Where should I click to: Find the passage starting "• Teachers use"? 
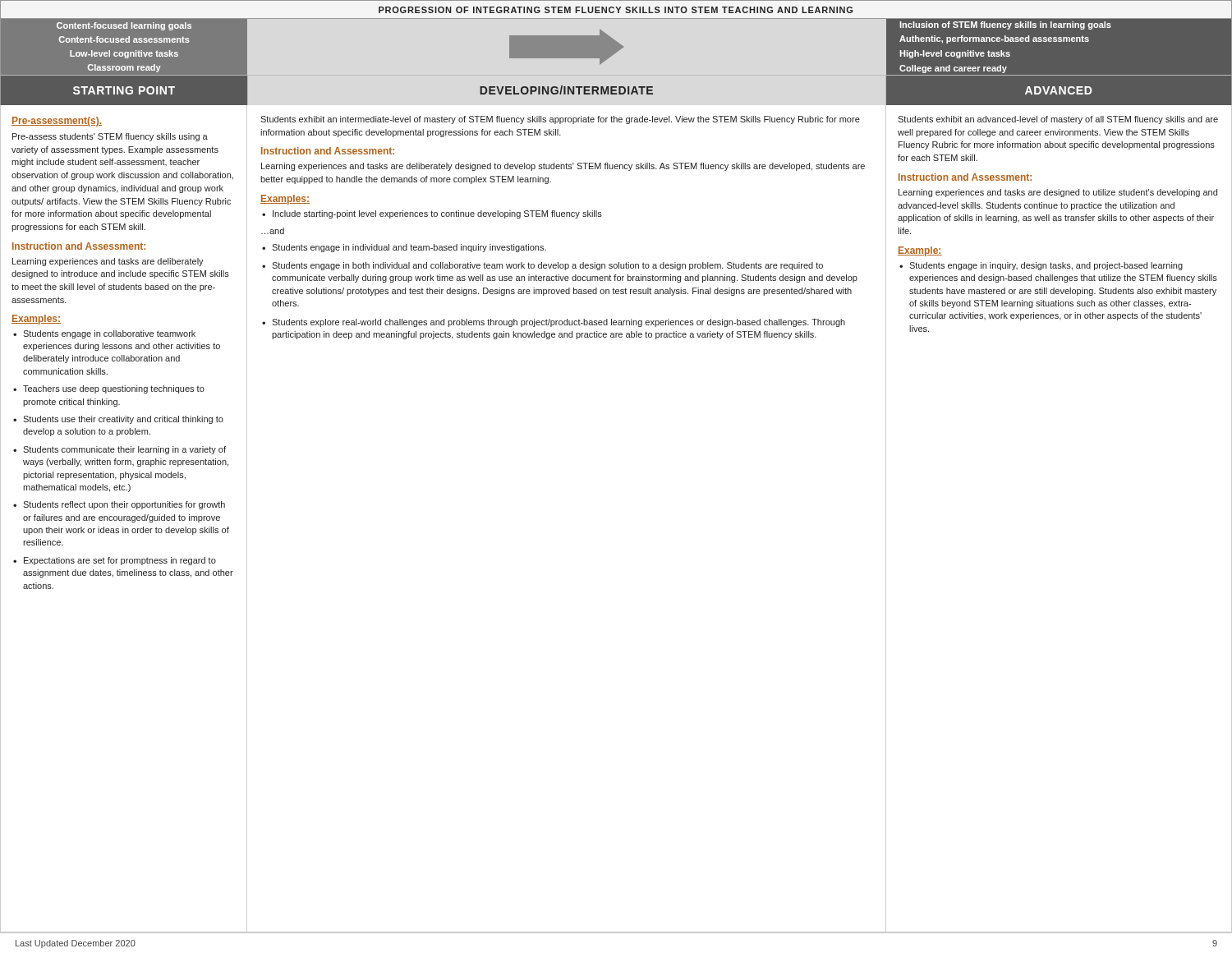click(109, 395)
